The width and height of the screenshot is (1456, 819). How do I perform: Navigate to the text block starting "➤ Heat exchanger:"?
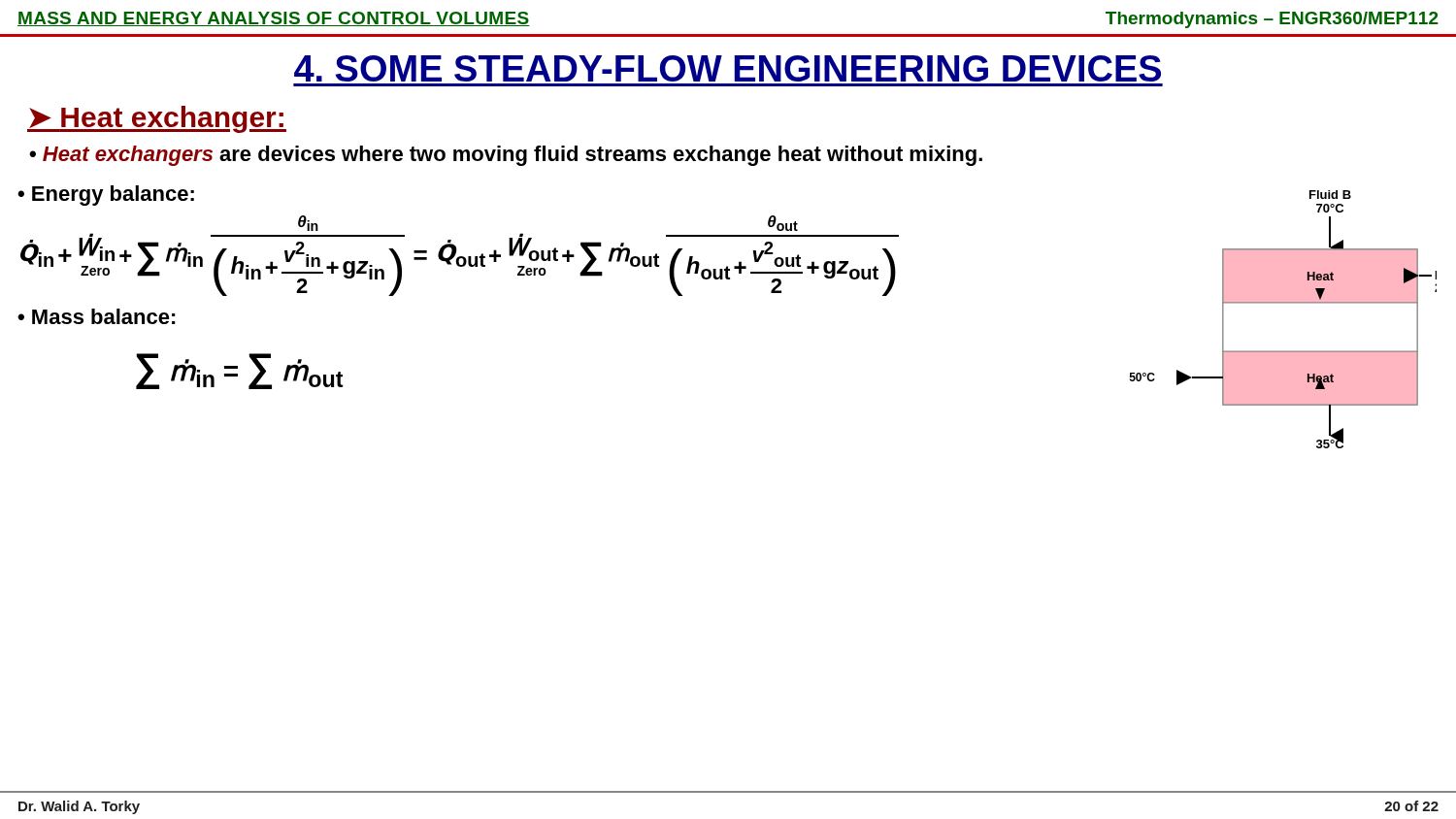157,117
